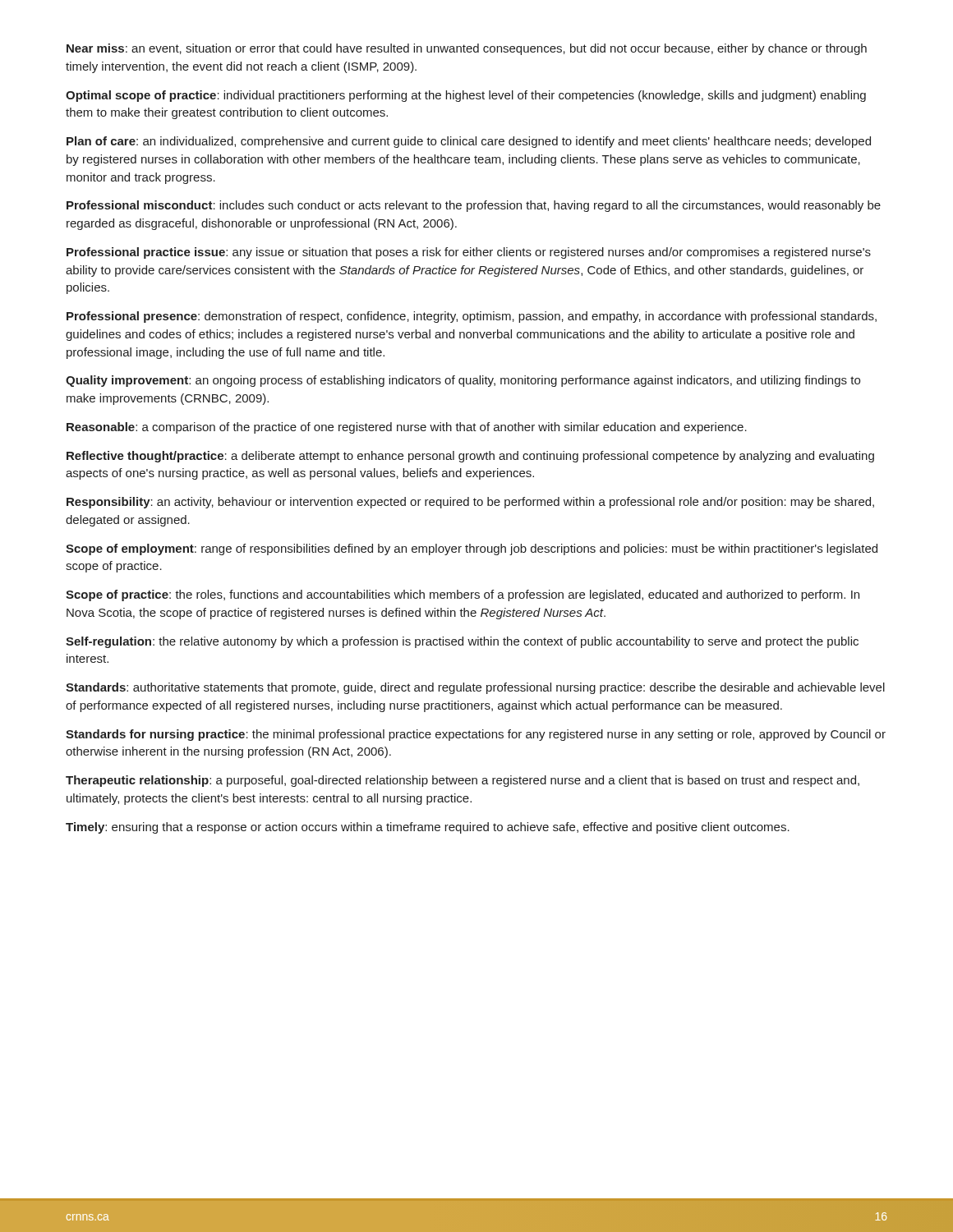Click on the region starting "Plan of care: an individualized, comprehensive"
The height and width of the screenshot is (1232, 953).
(x=469, y=159)
